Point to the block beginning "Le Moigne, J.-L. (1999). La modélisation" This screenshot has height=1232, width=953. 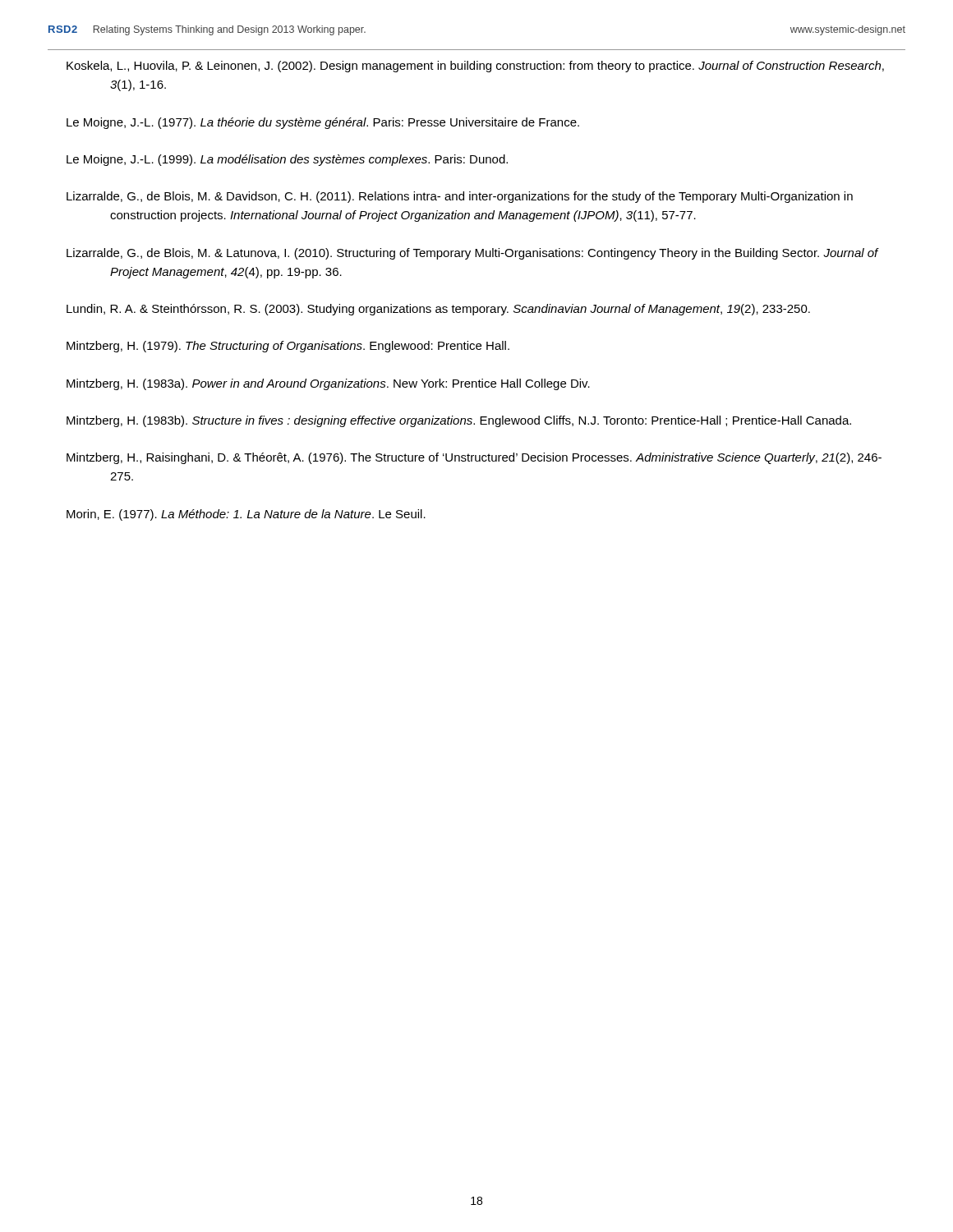287,159
